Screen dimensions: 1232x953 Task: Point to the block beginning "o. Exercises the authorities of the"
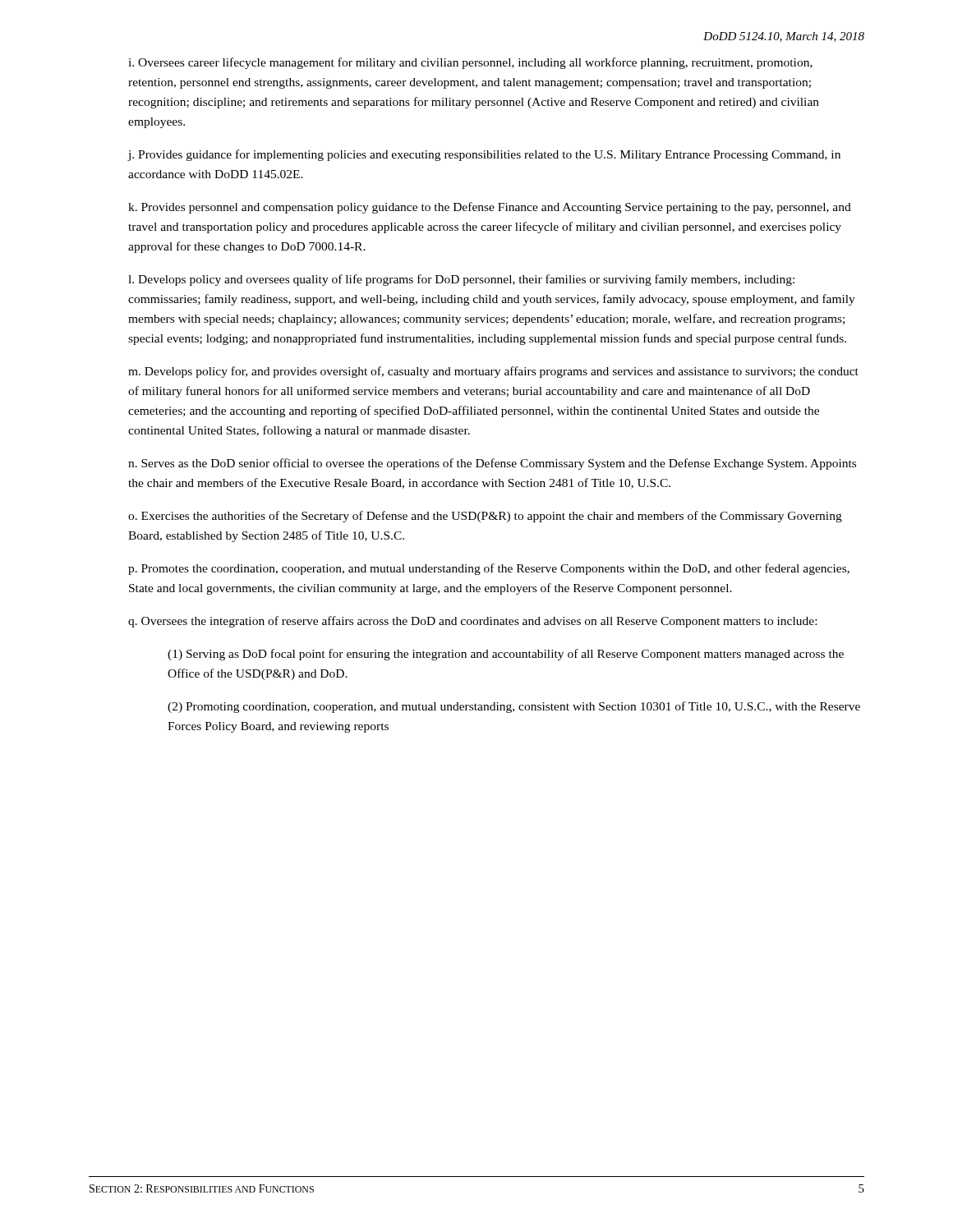496,526
